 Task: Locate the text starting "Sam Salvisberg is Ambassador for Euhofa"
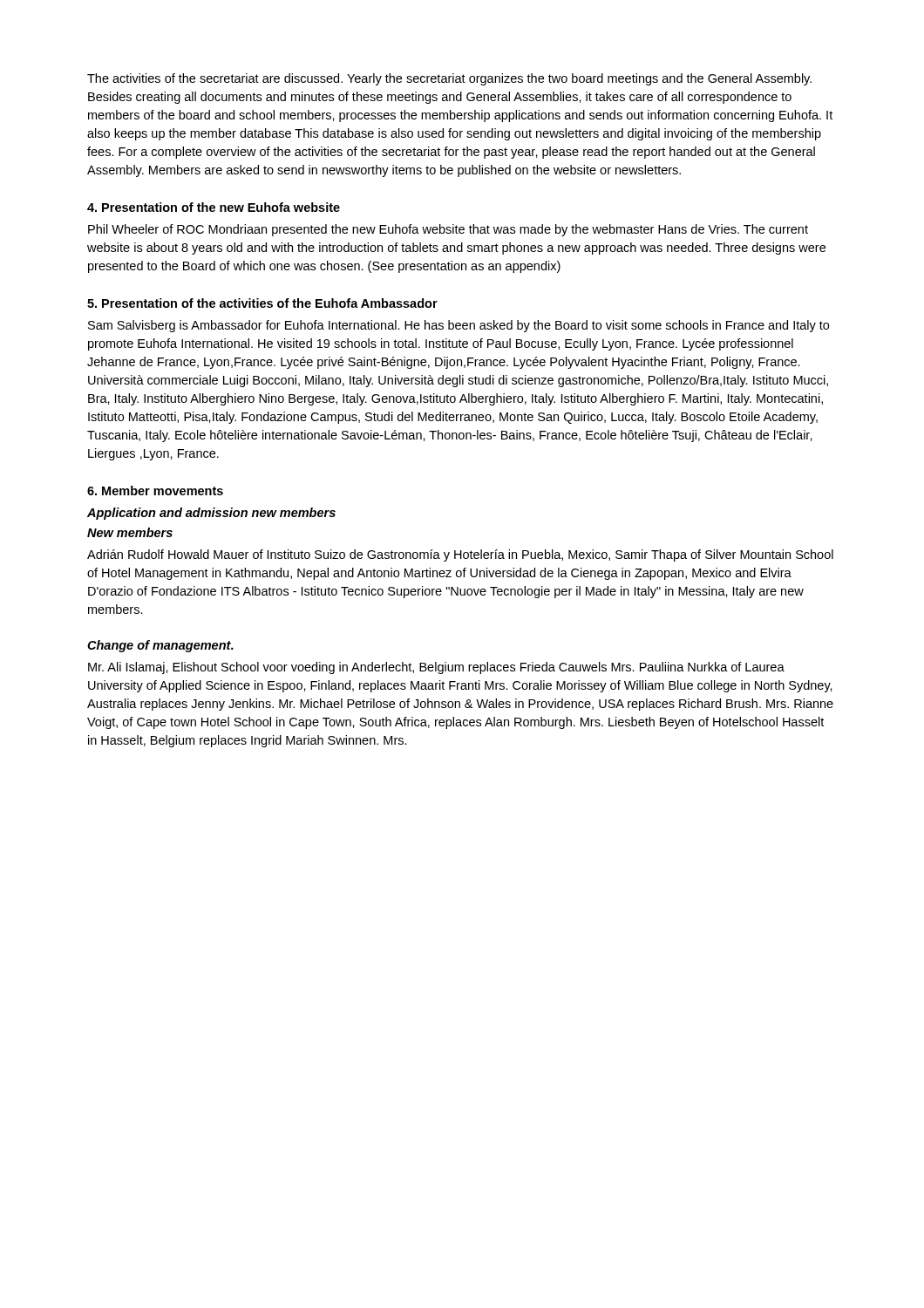[462, 390]
